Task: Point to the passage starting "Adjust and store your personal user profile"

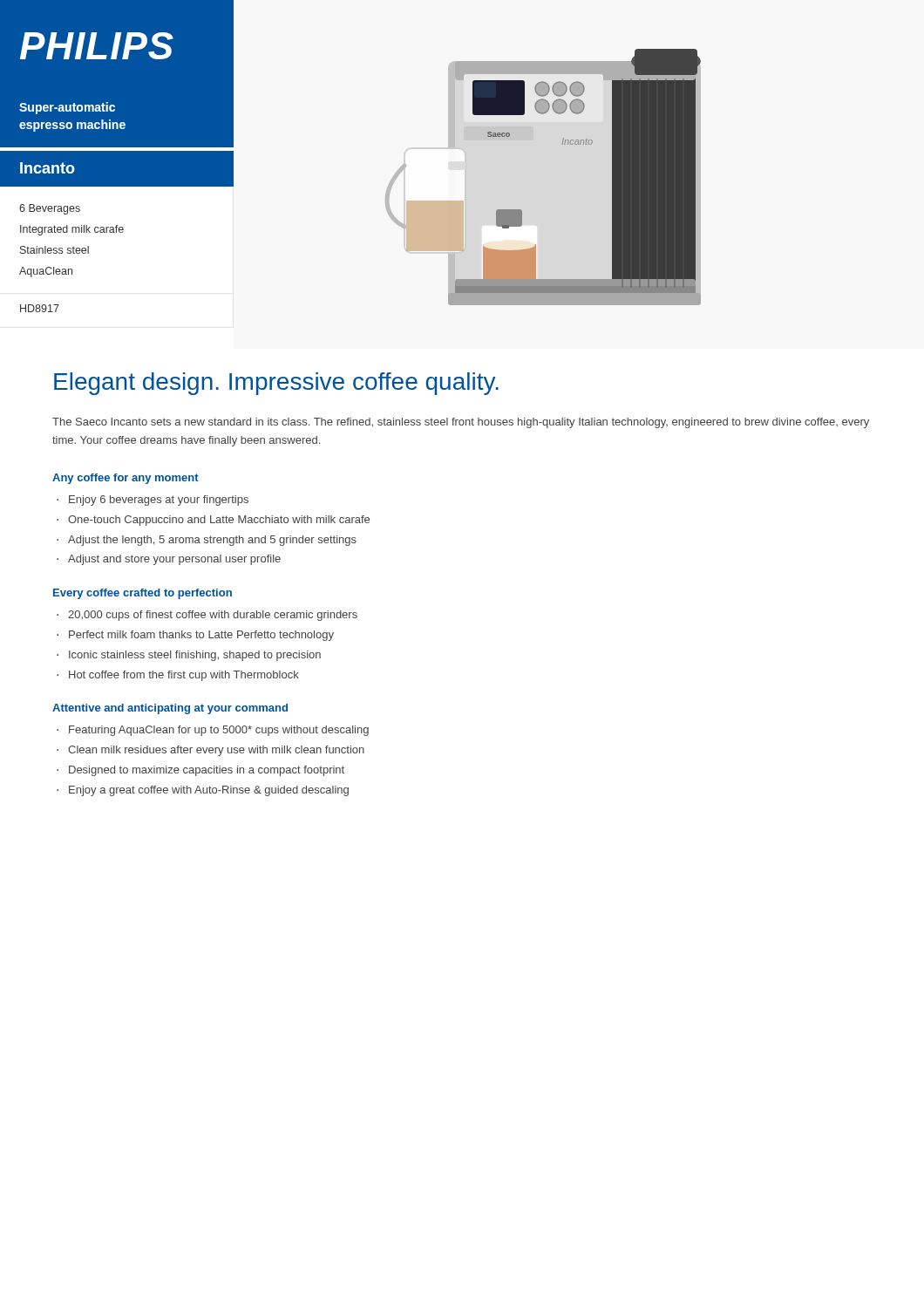Action: point(174,559)
